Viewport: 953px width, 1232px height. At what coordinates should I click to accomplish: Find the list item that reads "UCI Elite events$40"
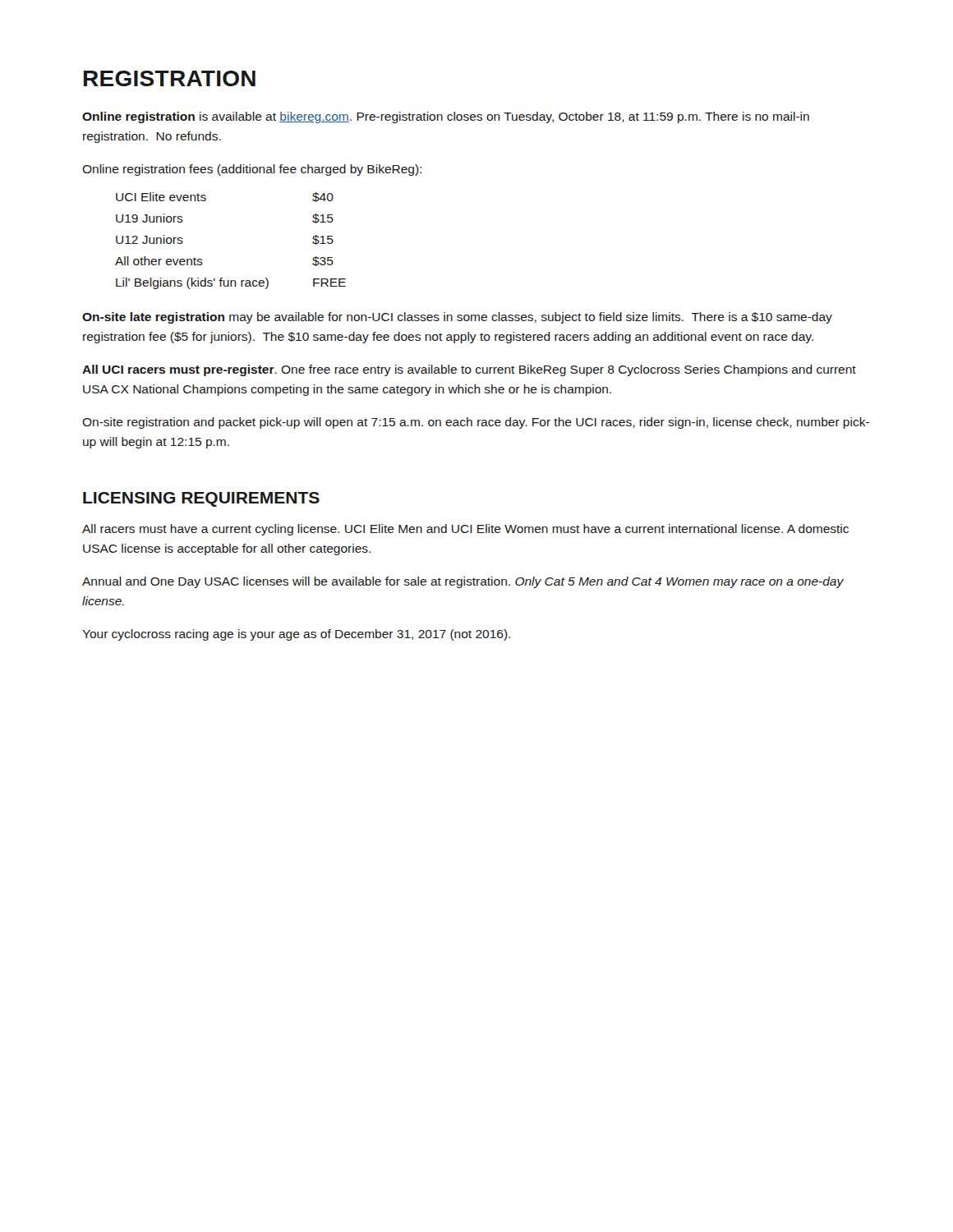click(159, 197)
